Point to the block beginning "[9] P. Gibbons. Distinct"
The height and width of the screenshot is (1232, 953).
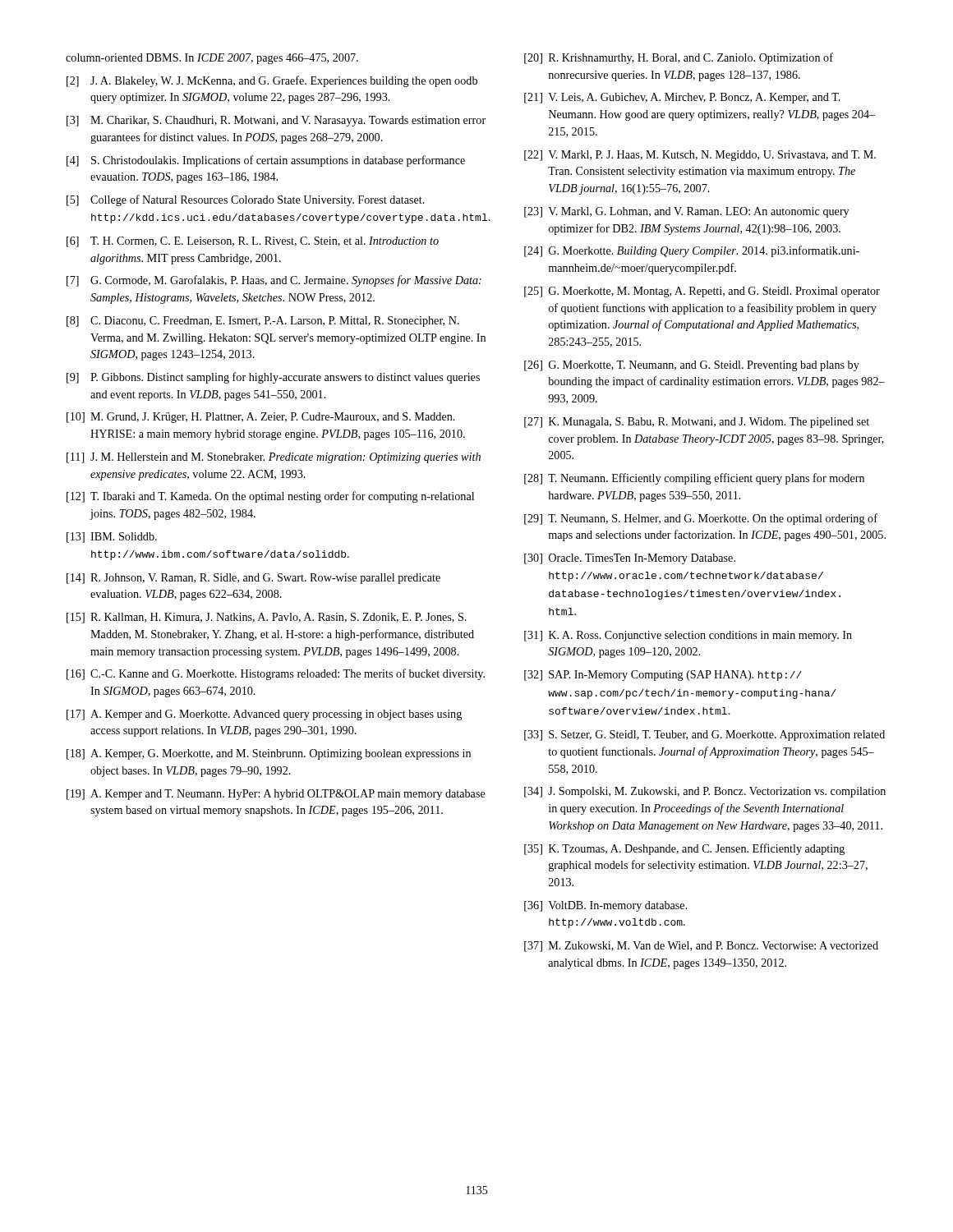(278, 386)
